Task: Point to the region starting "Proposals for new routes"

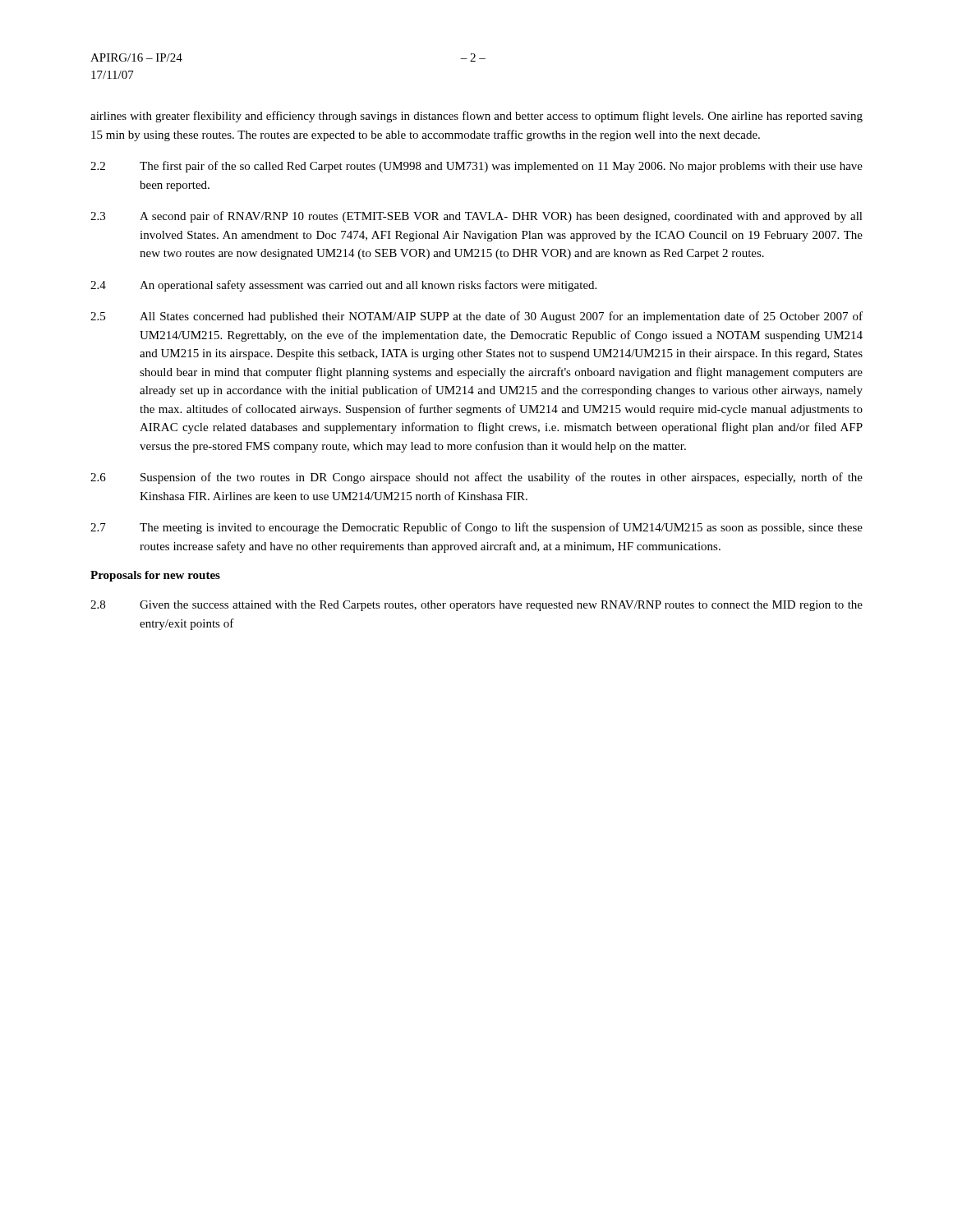Action: [155, 575]
